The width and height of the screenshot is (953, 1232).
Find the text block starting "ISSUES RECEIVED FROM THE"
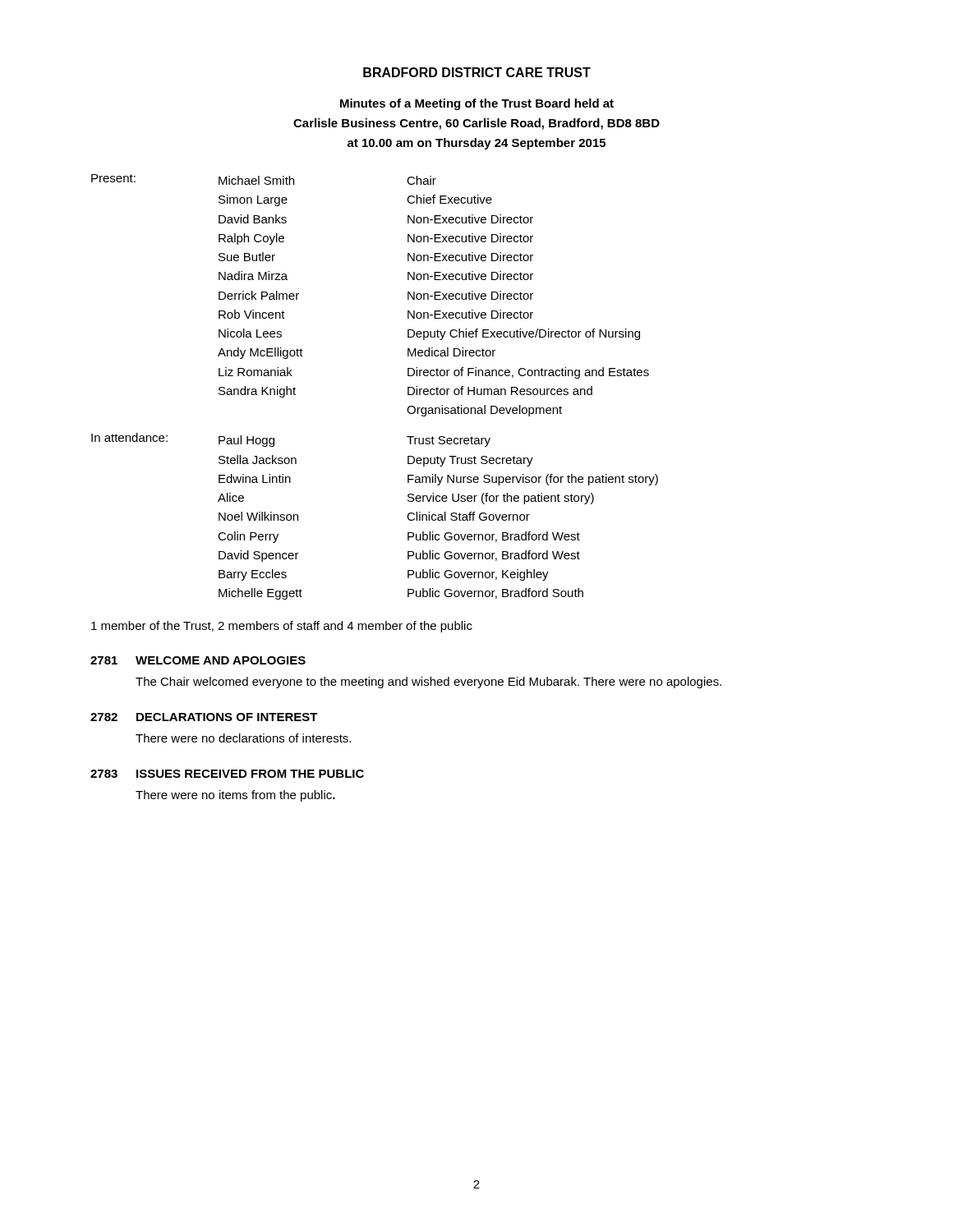click(250, 773)
